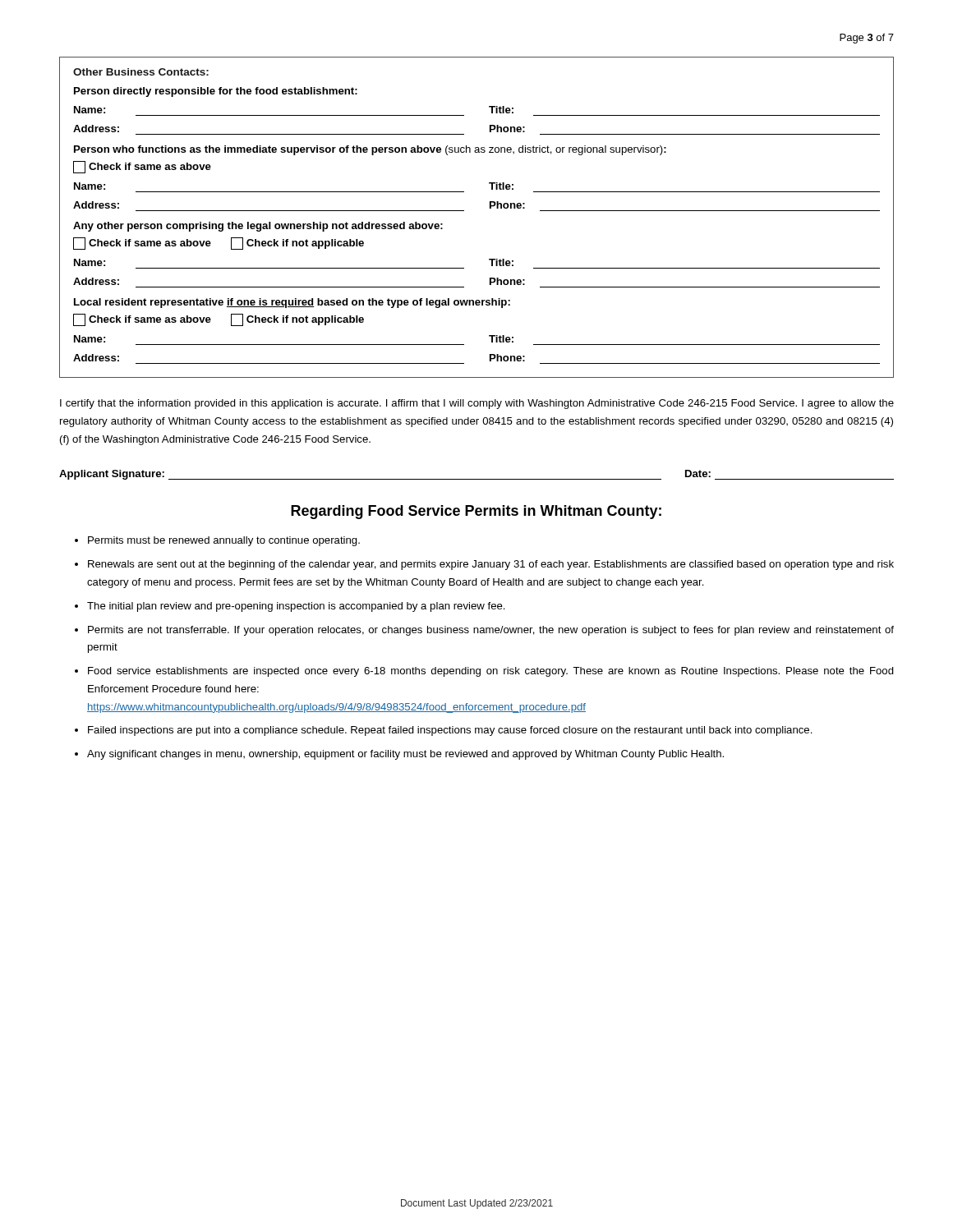Where is the passage that starts "Food service establishments are inspected once every 6-18"?

tap(491, 672)
